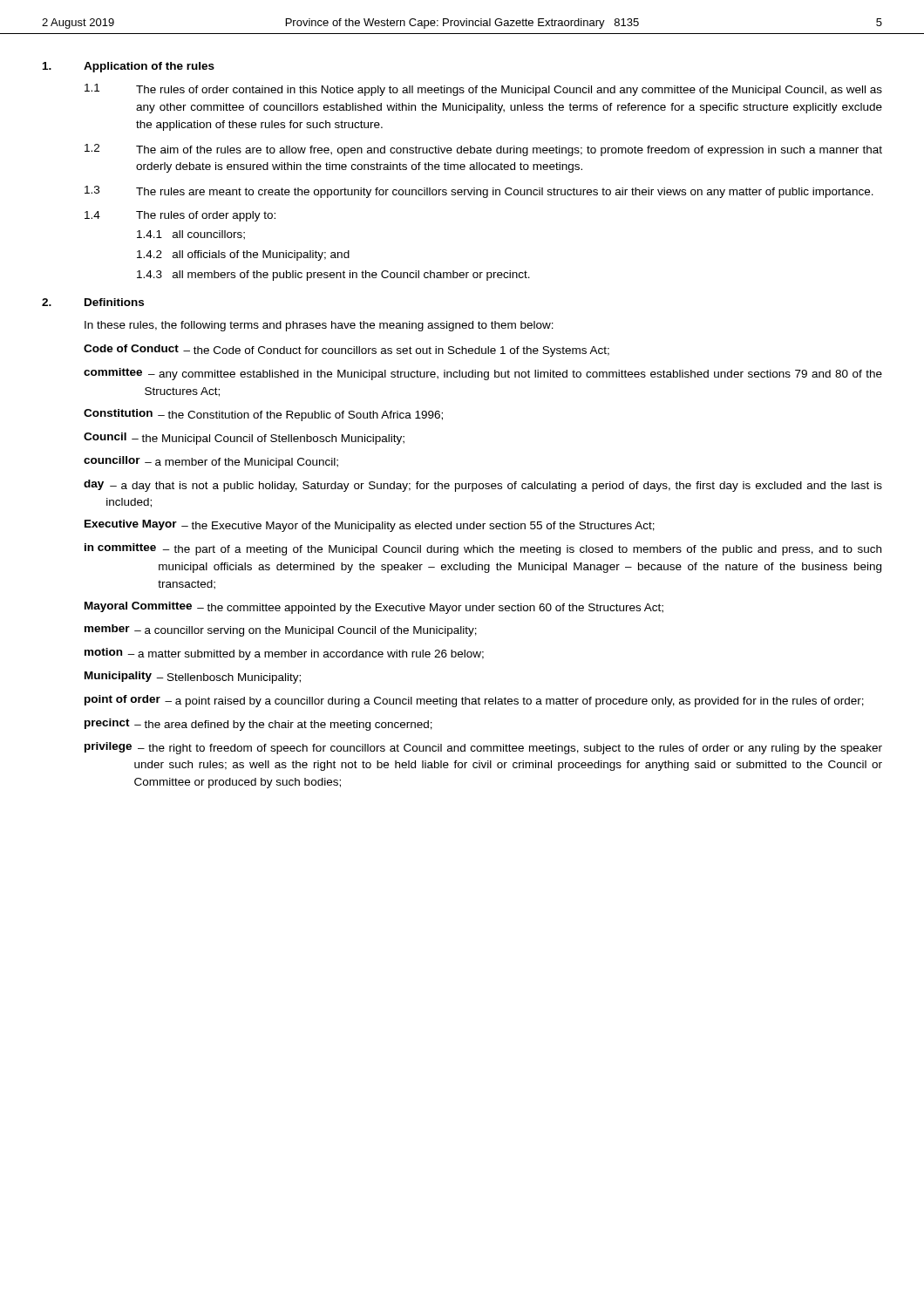Point to the block beginning "4 The rules of"
924x1308 pixels.
(x=180, y=216)
